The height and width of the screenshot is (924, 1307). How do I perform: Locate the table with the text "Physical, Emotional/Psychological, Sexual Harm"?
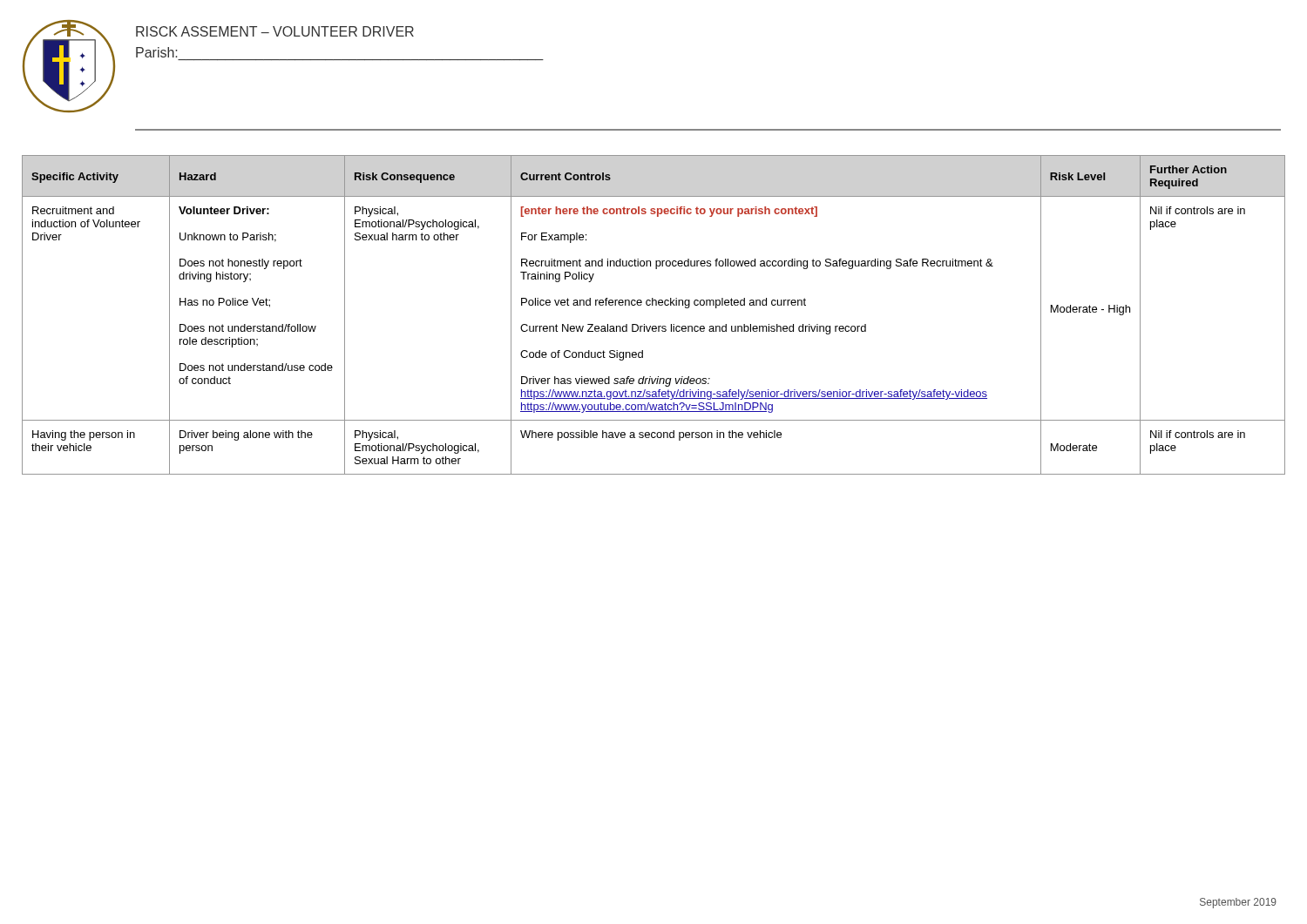point(654,315)
